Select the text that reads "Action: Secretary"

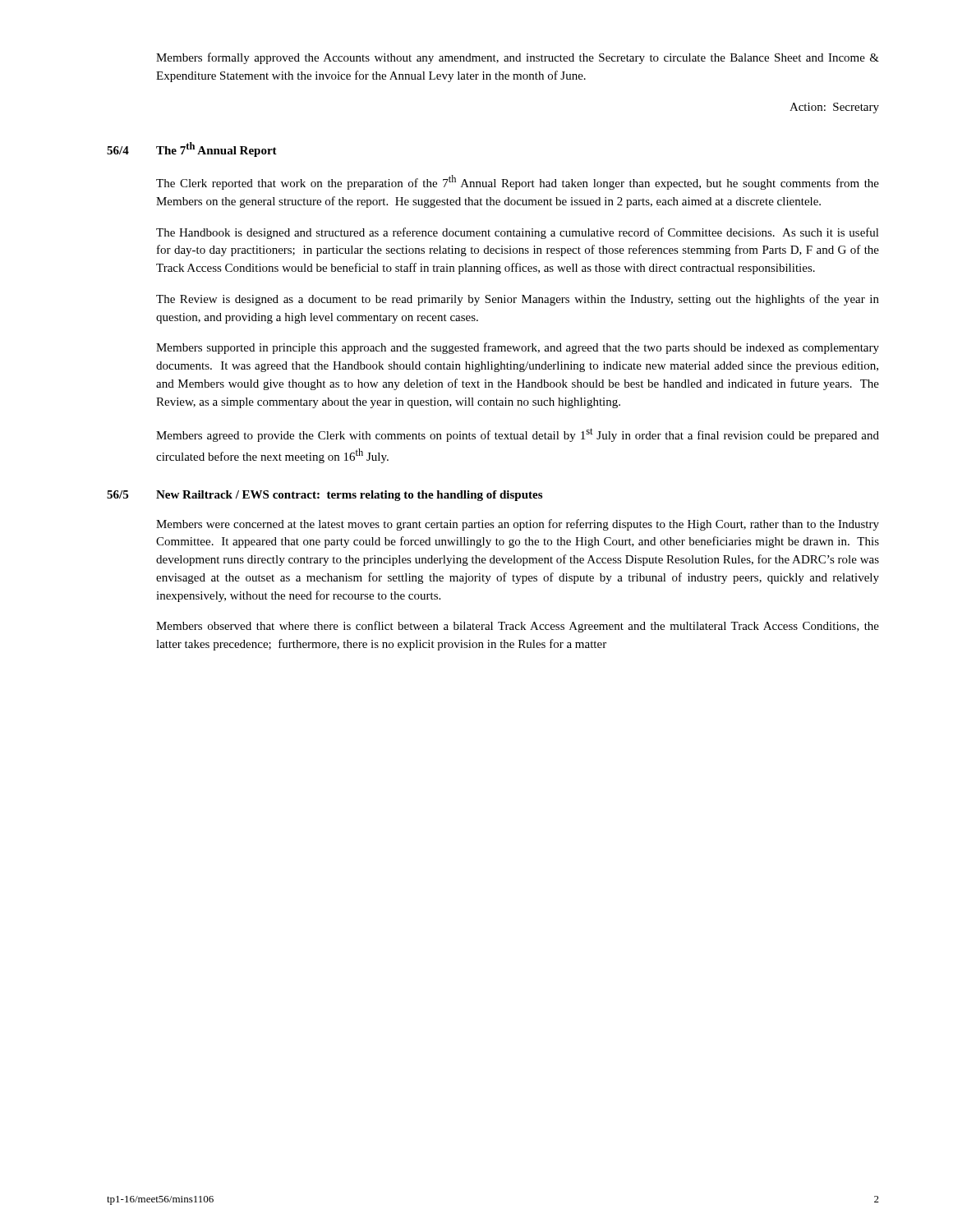tap(834, 106)
